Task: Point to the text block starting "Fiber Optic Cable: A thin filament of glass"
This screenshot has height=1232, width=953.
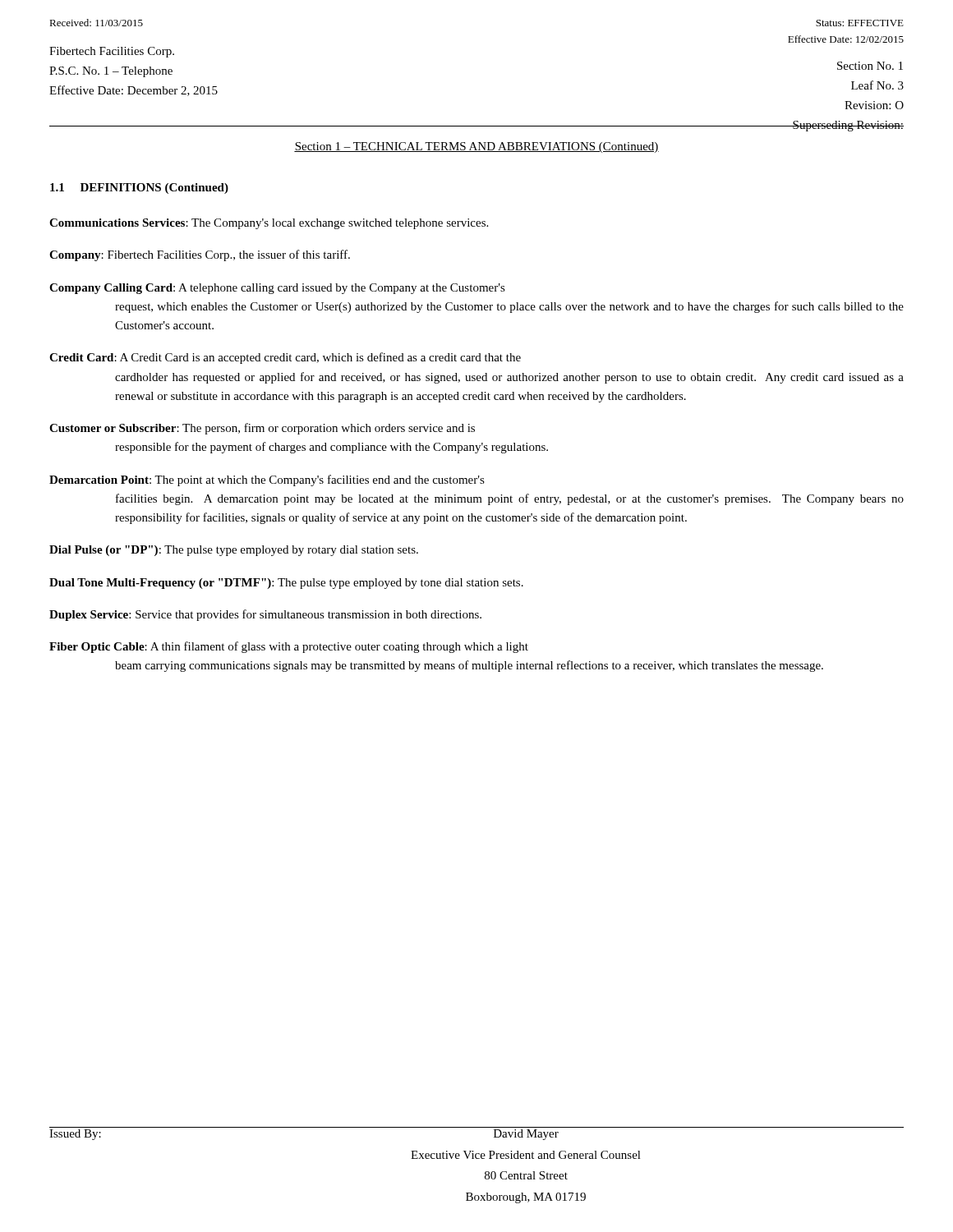Action: click(476, 656)
